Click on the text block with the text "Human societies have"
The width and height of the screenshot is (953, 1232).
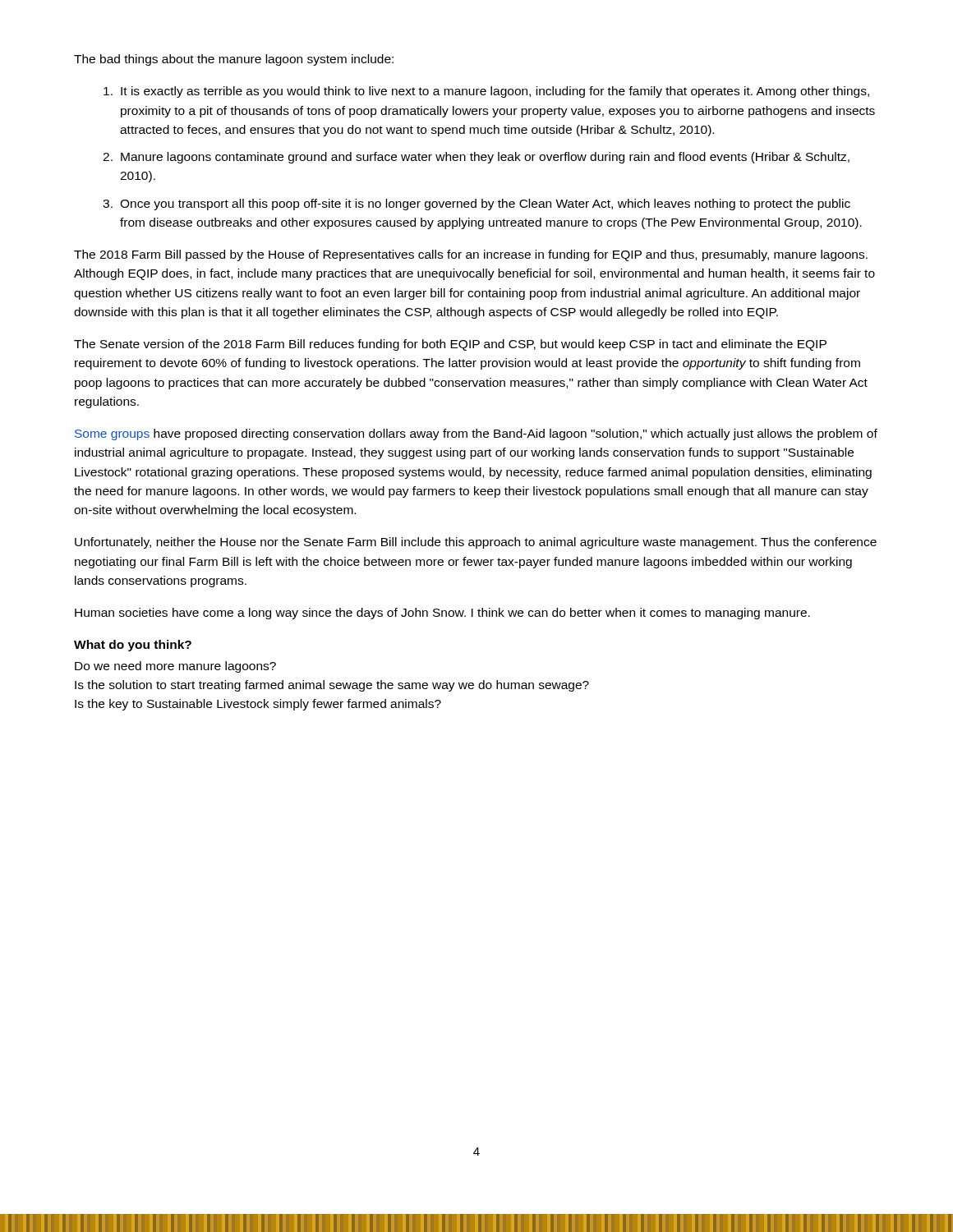point(442,612)
